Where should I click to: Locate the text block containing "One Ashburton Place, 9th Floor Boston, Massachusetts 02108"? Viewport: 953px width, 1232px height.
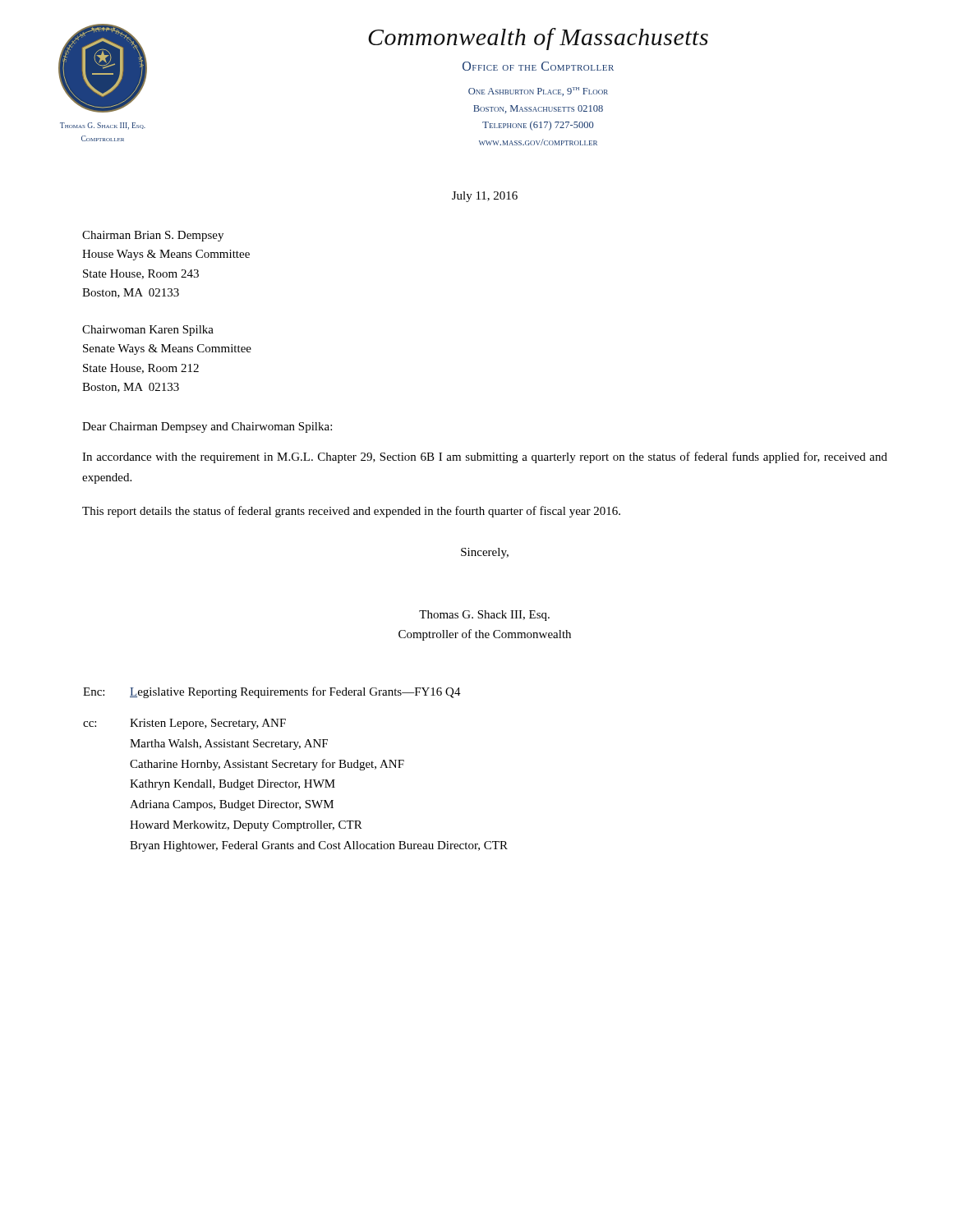(538, 115)
